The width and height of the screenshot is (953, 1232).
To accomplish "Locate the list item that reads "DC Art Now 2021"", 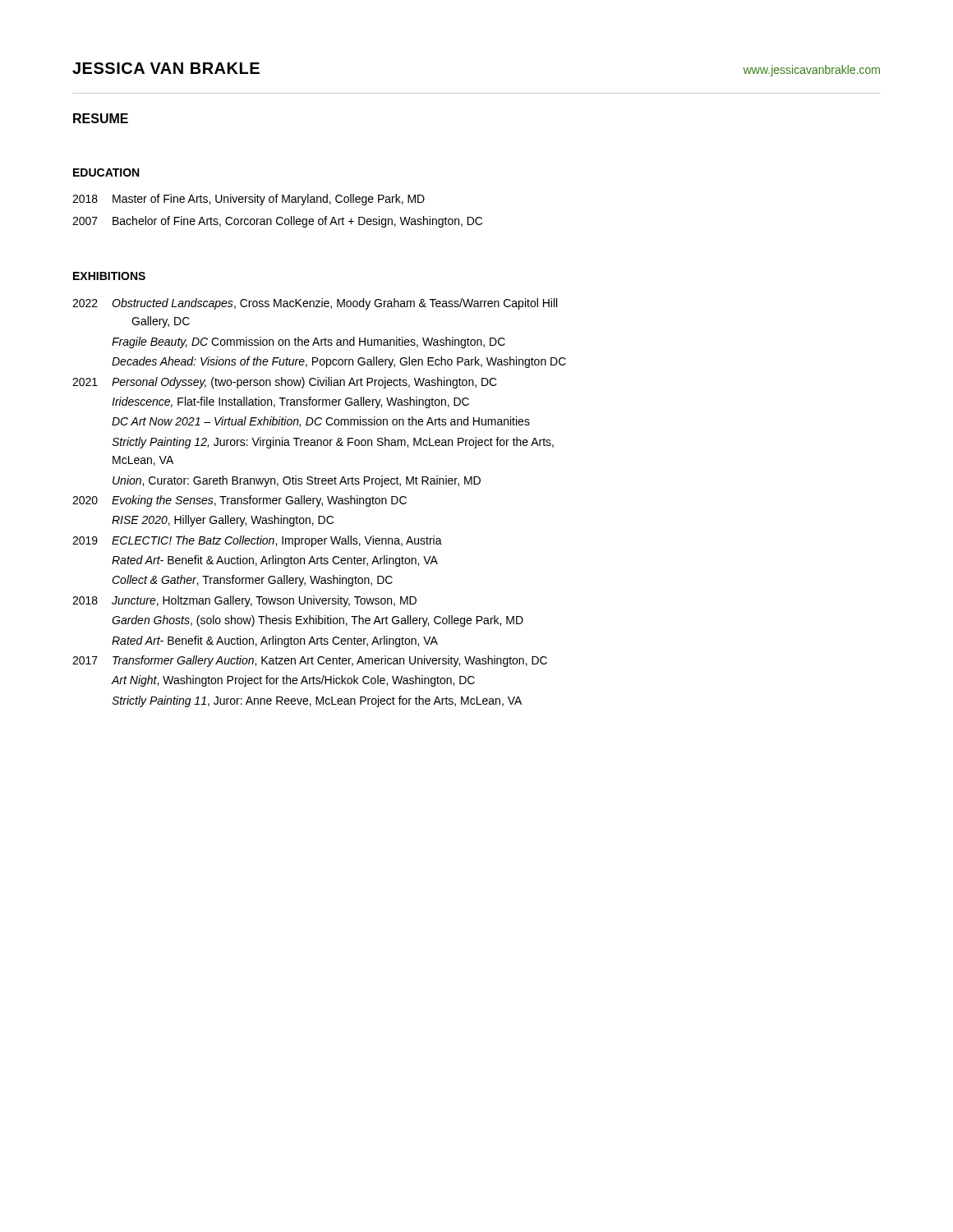I will click(321, 422).
